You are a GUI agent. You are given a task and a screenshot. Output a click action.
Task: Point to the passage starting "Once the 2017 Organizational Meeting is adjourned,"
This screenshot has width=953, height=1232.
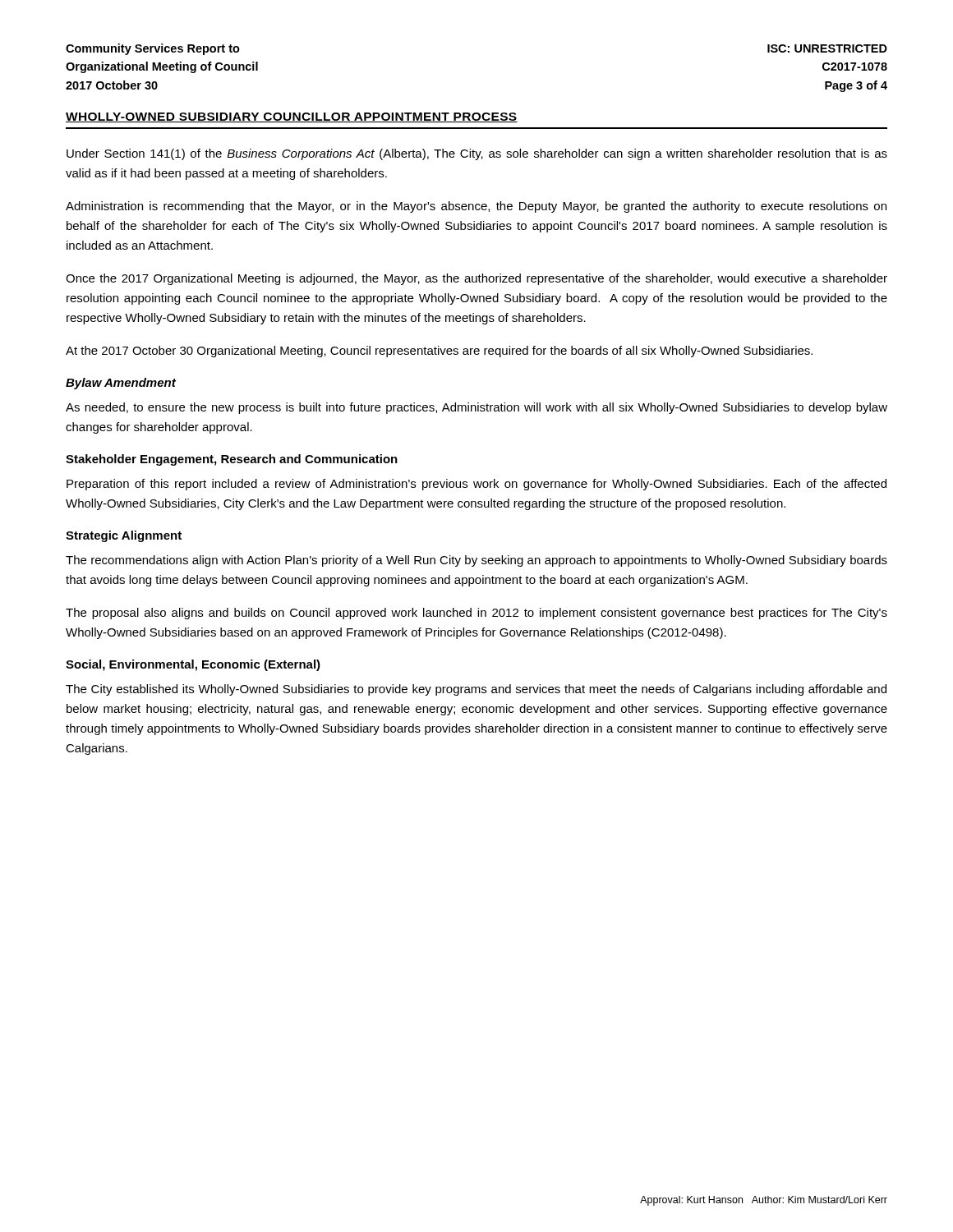[x=476, y=298]
